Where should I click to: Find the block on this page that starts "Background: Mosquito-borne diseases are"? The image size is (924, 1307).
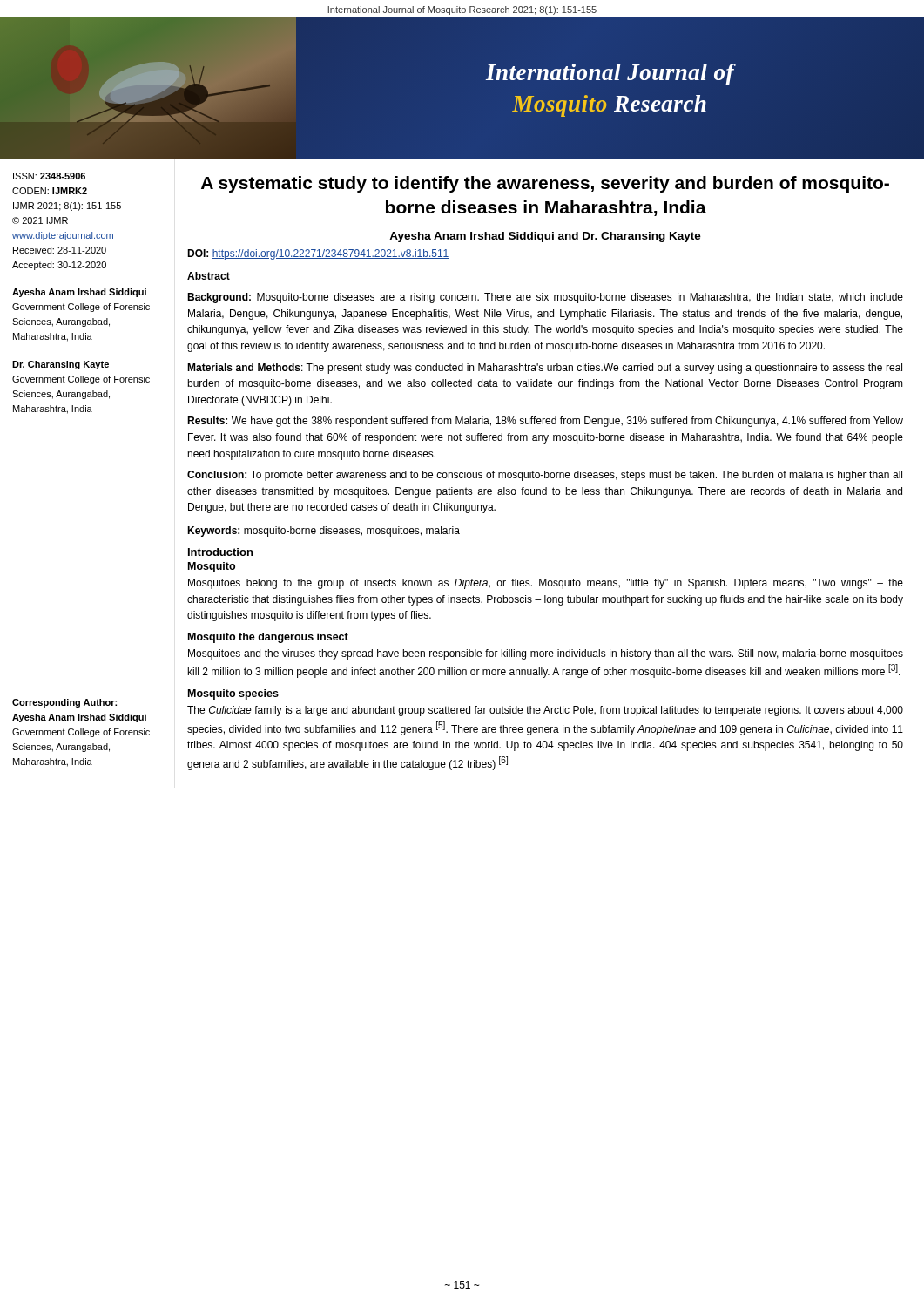pos(545,322)
